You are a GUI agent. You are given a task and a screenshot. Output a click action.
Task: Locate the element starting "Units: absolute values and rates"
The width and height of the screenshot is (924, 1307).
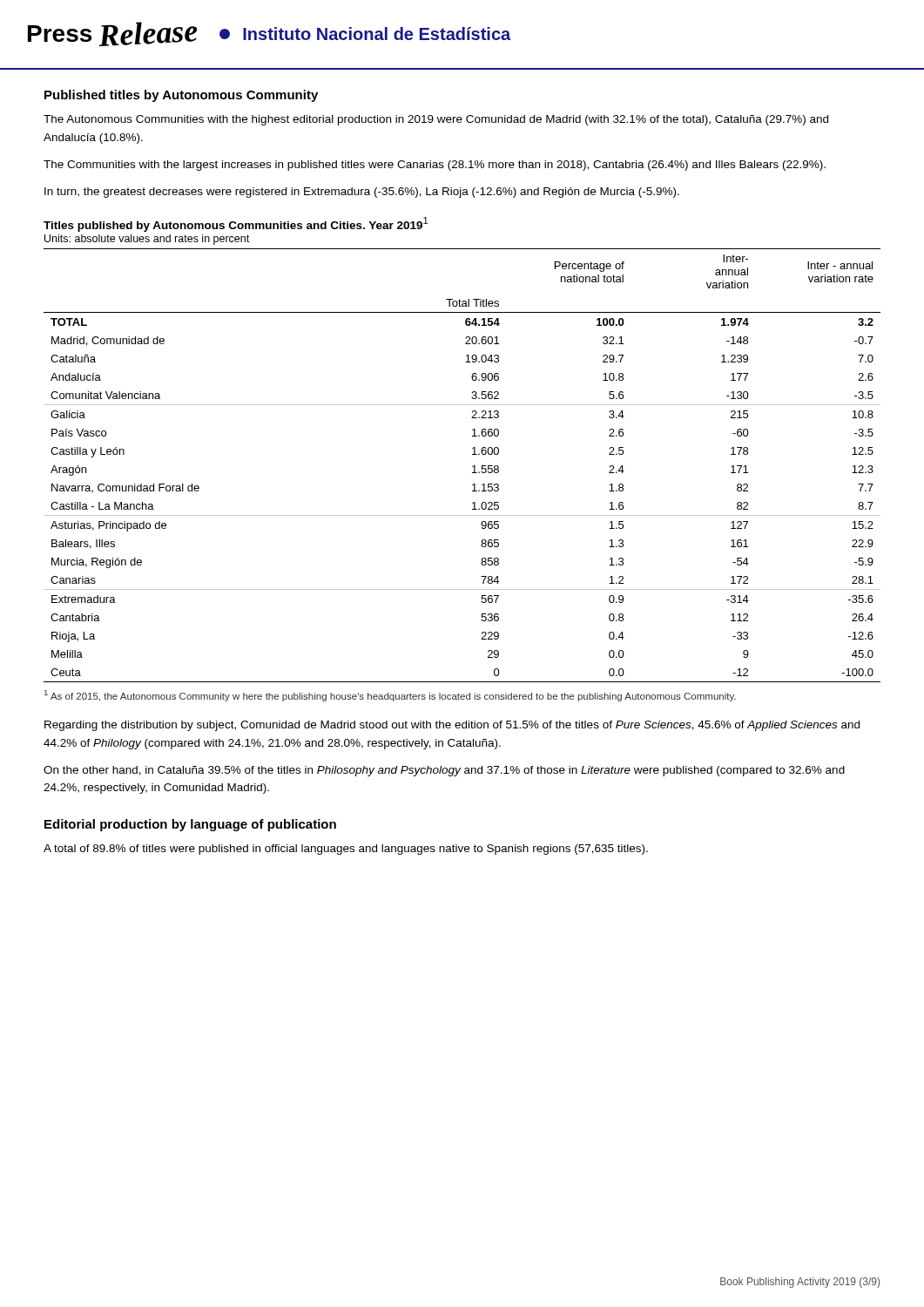point(146,239)
